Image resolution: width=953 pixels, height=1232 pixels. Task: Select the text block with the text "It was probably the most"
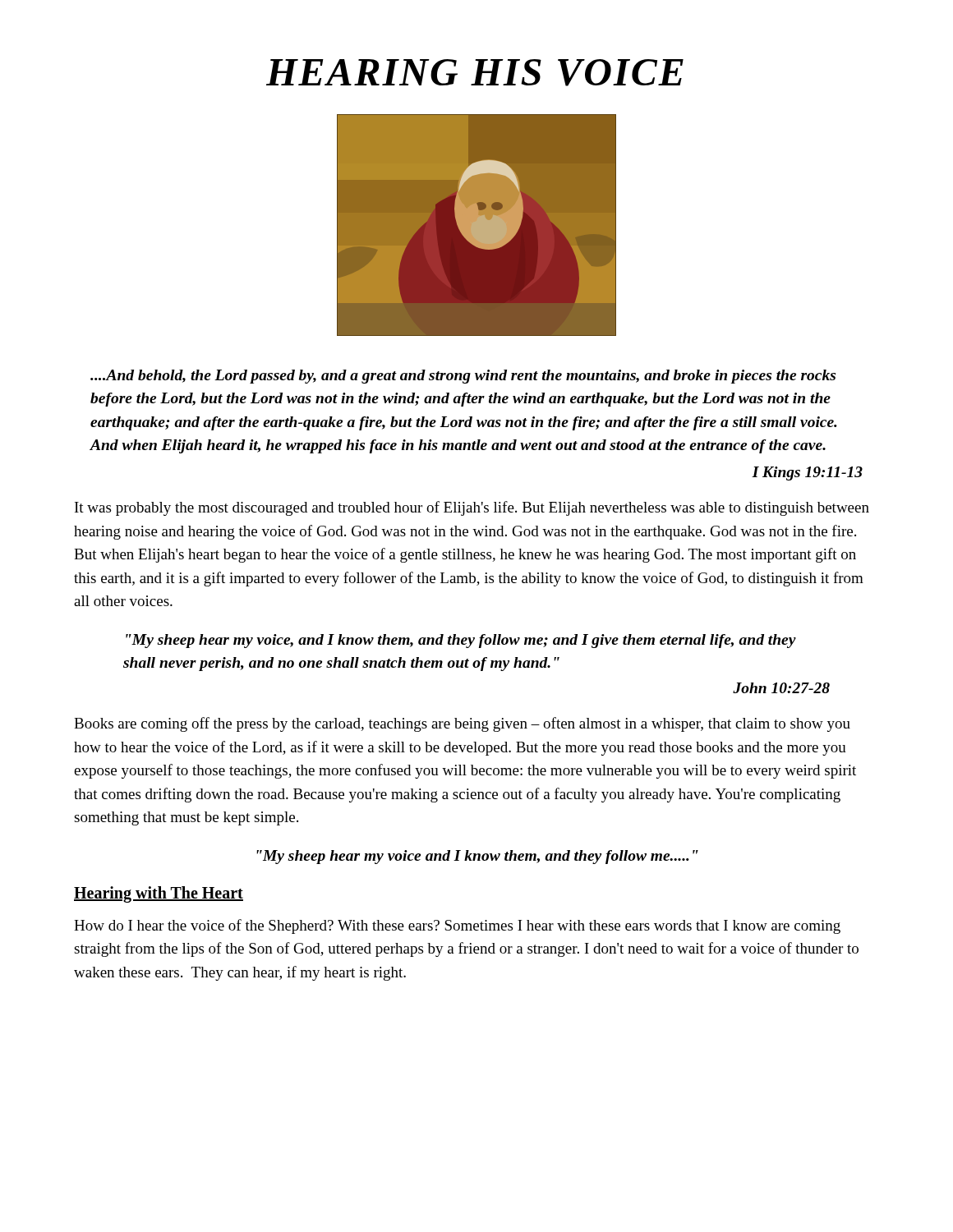pos(472,554)
